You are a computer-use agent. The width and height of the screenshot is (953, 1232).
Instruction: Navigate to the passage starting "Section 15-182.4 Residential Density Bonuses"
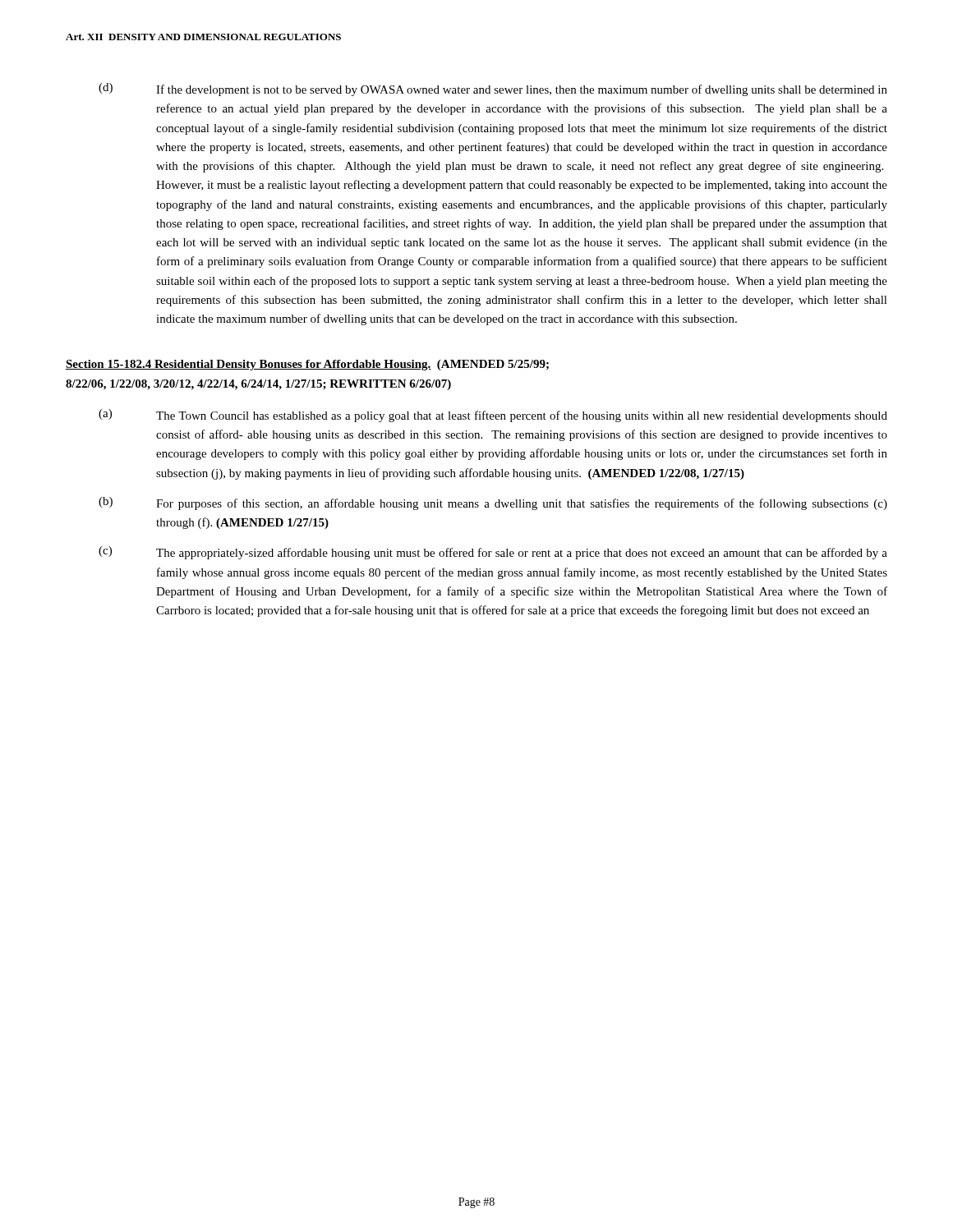point(476,374)
